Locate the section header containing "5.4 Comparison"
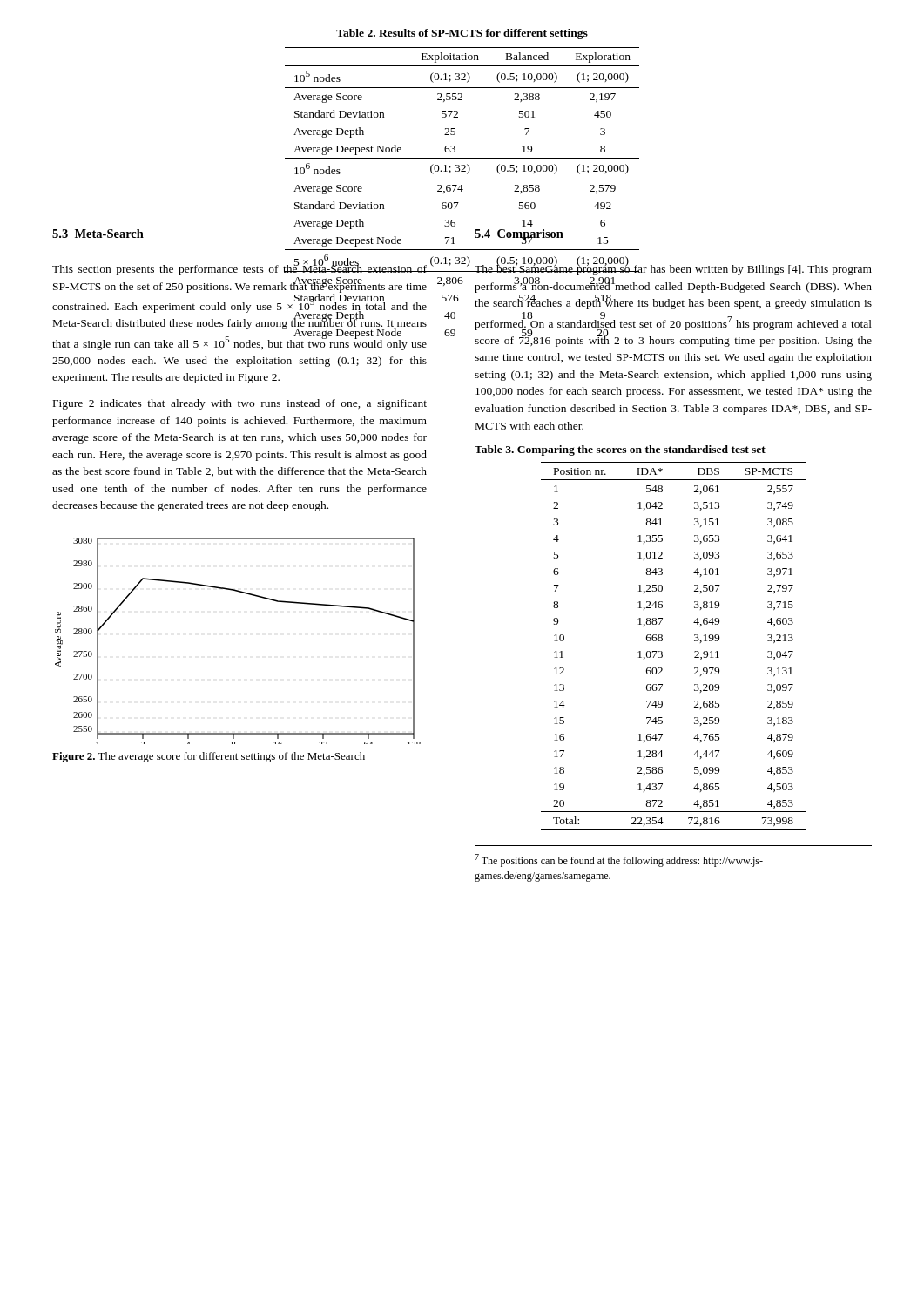 pos(519,233)
